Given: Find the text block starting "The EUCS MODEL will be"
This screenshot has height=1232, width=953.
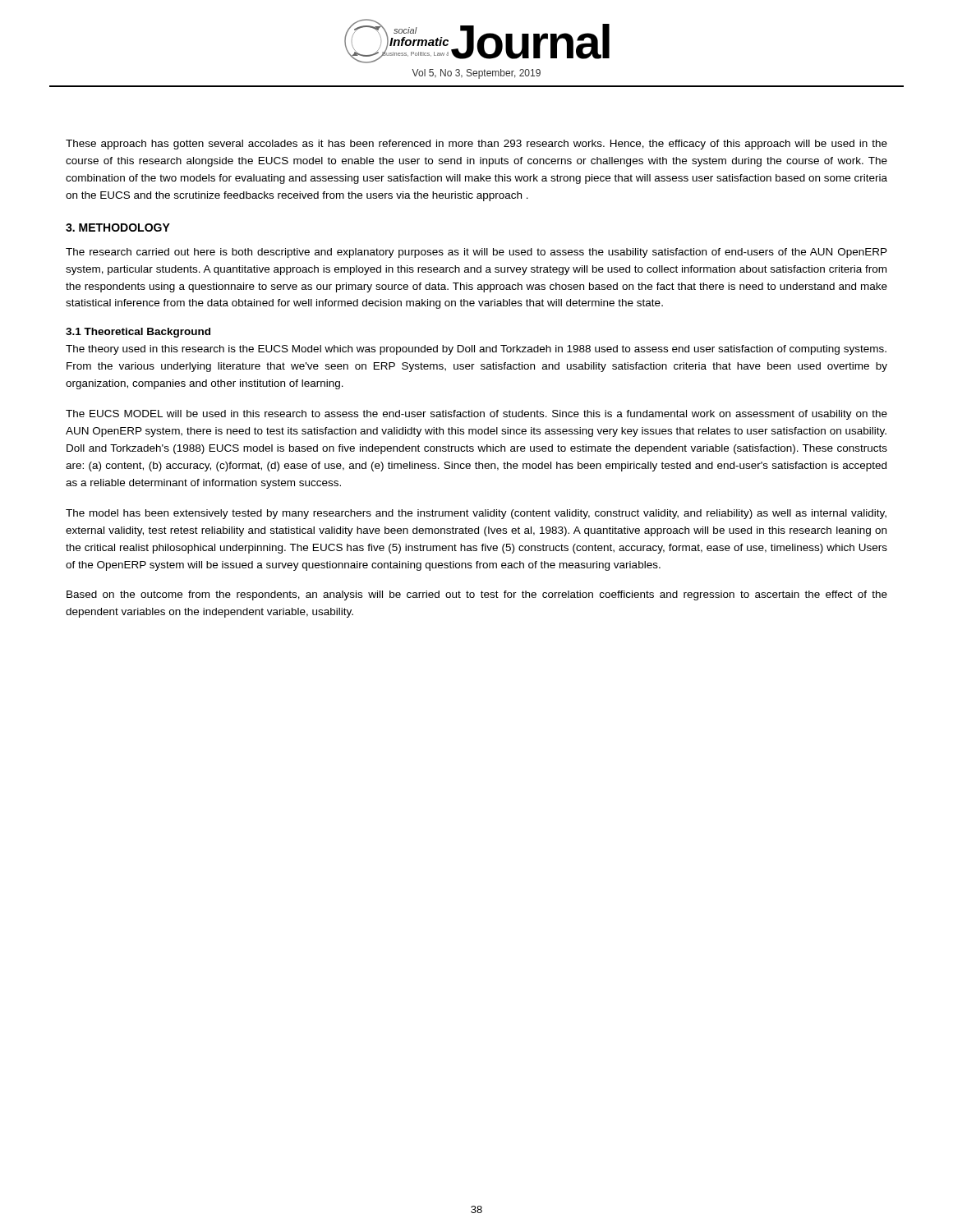Looking at the screenshot, I should coord(476,448).
